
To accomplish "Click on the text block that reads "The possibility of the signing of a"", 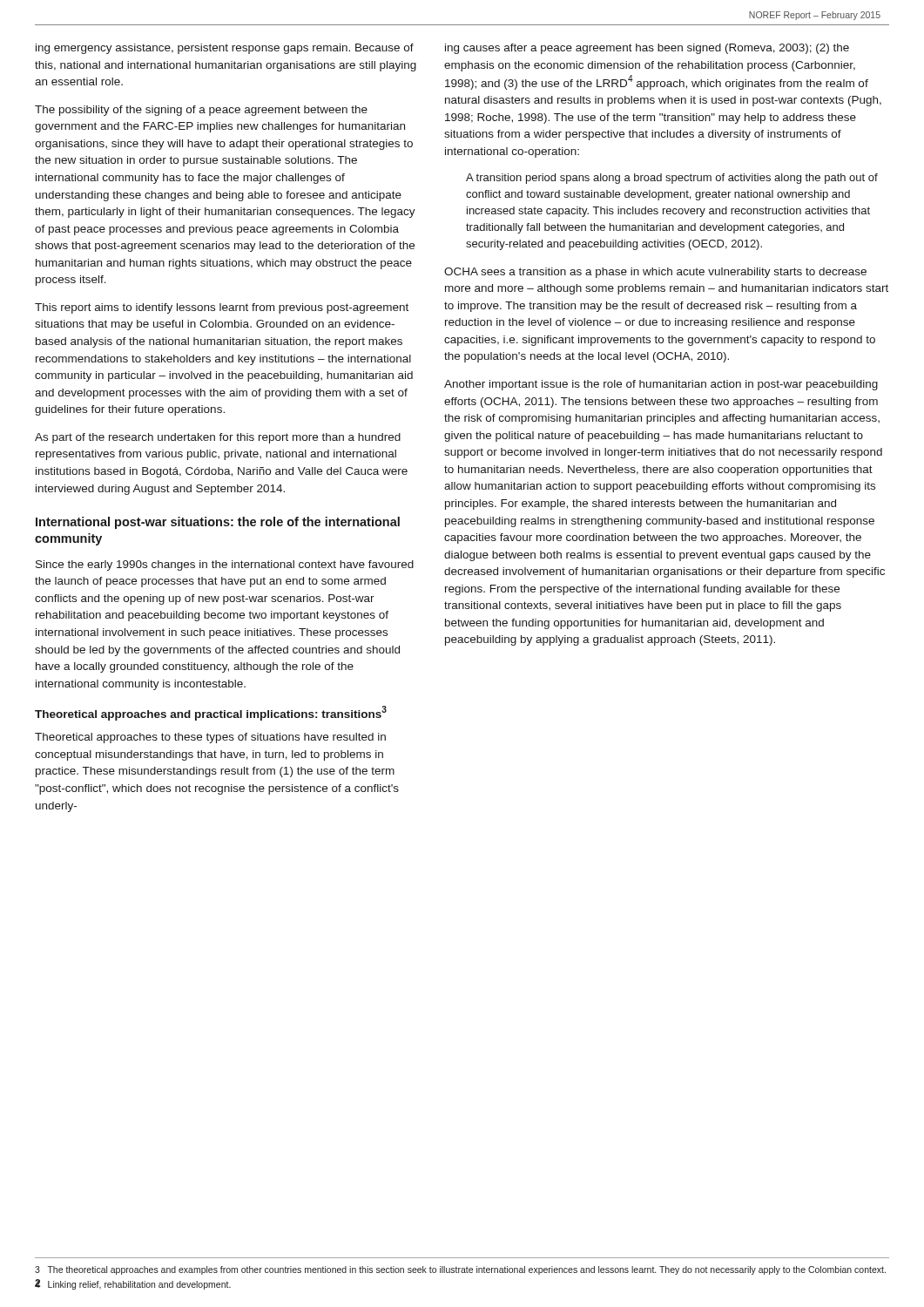I will [226, 195].
